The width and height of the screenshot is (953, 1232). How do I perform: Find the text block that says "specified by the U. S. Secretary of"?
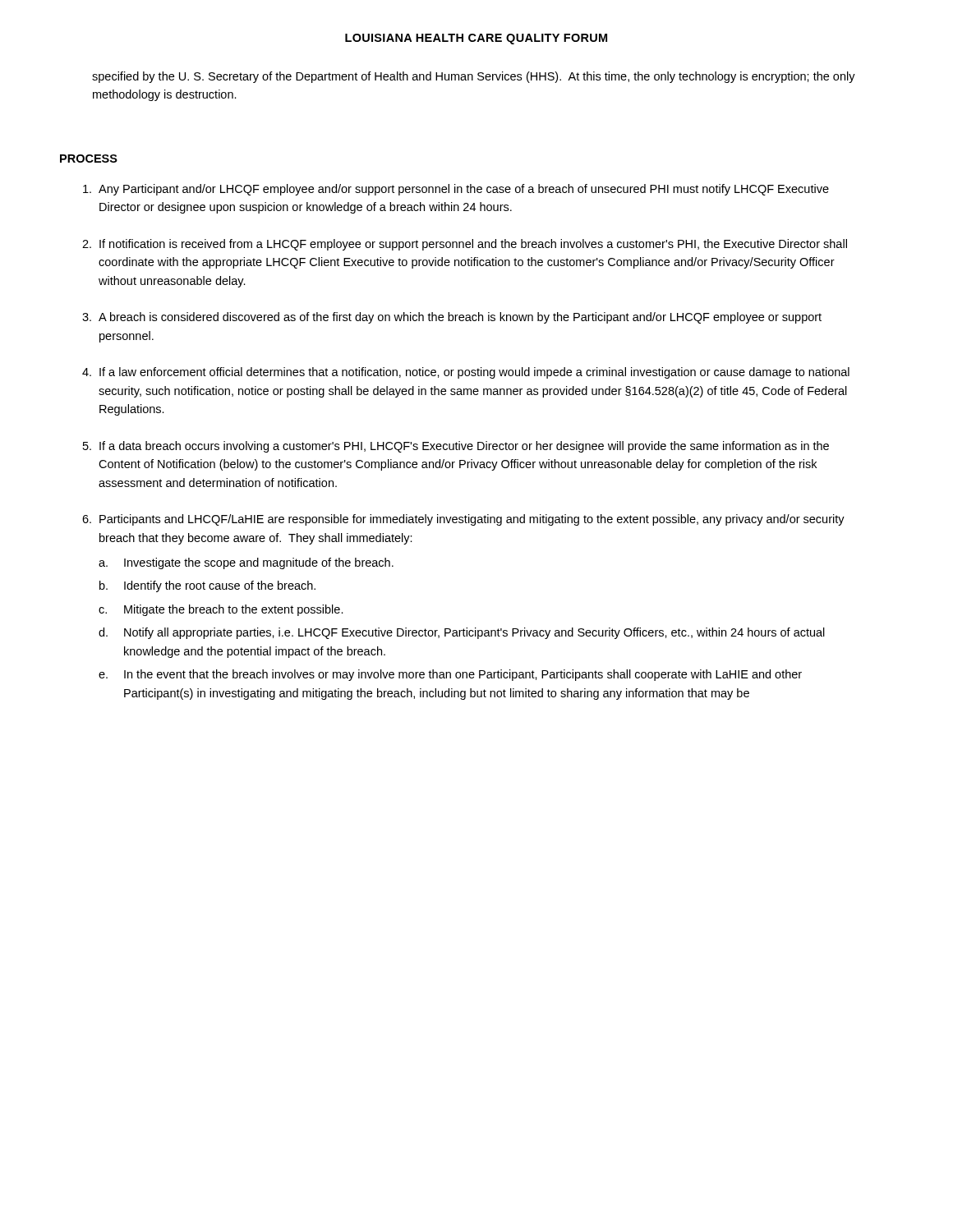click(x=473, y=86)
